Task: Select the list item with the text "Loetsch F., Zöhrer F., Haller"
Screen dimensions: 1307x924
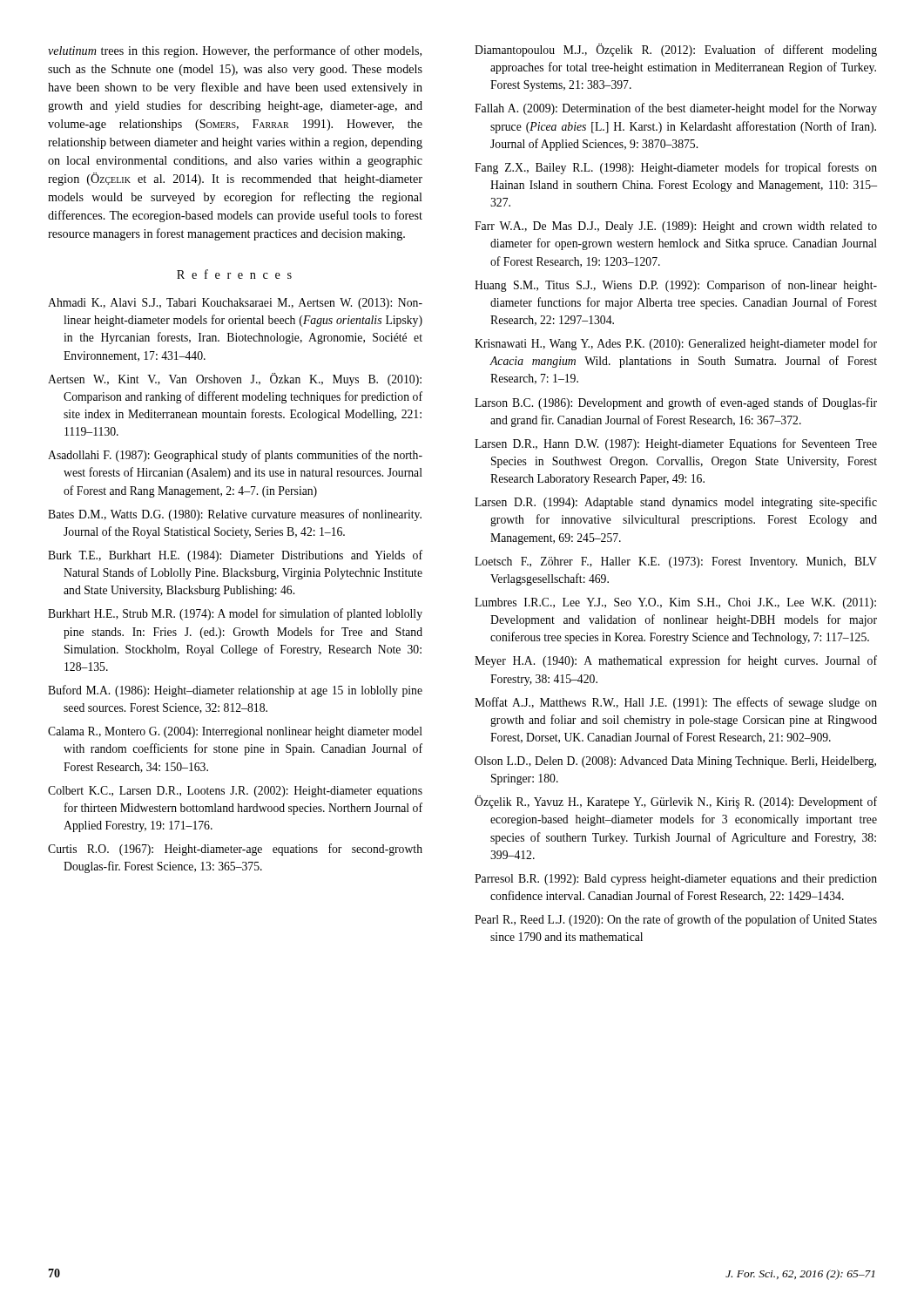Action: pyautogui.click(x=676, y=570)
